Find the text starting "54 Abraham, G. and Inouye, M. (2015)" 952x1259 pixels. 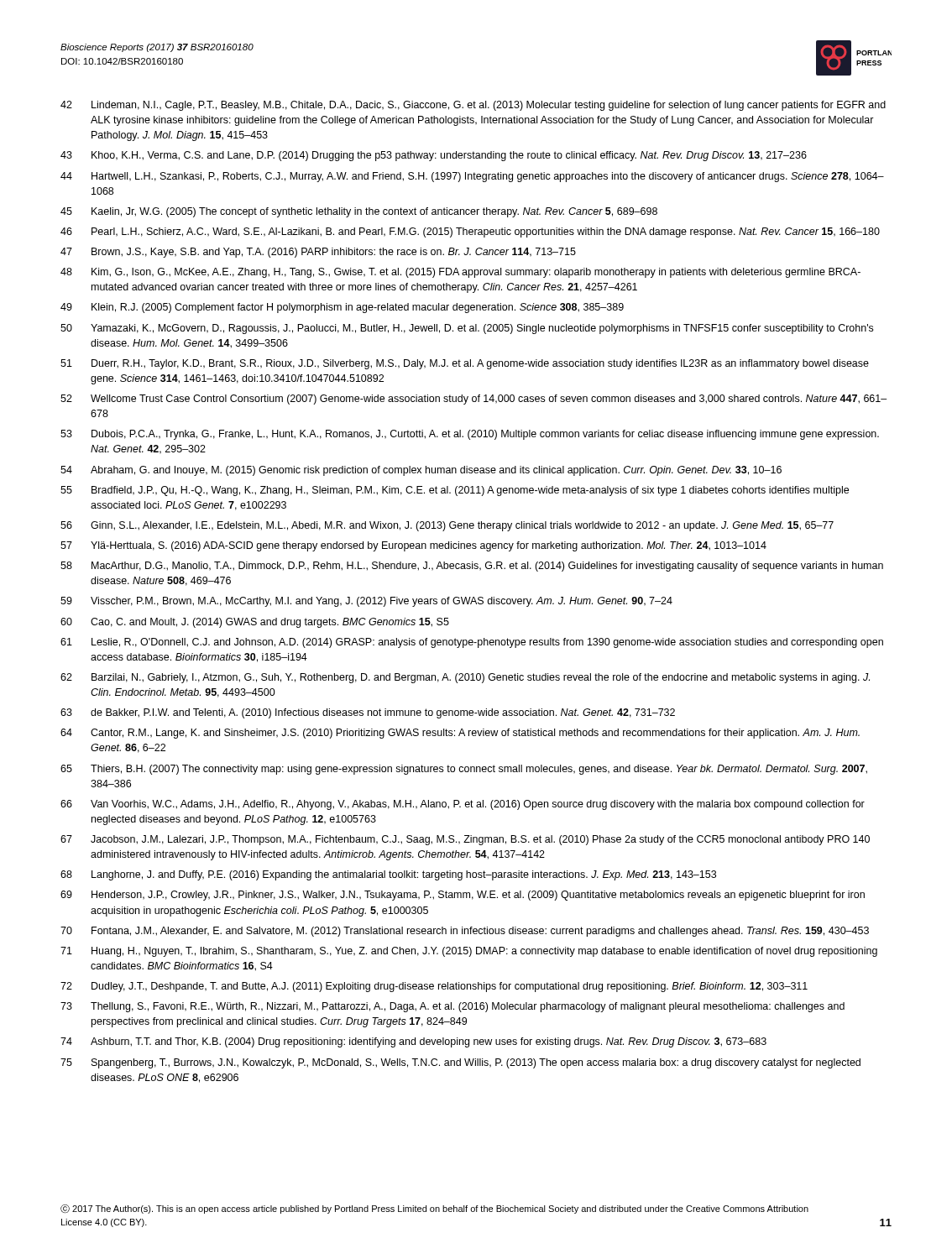(476, 470)
